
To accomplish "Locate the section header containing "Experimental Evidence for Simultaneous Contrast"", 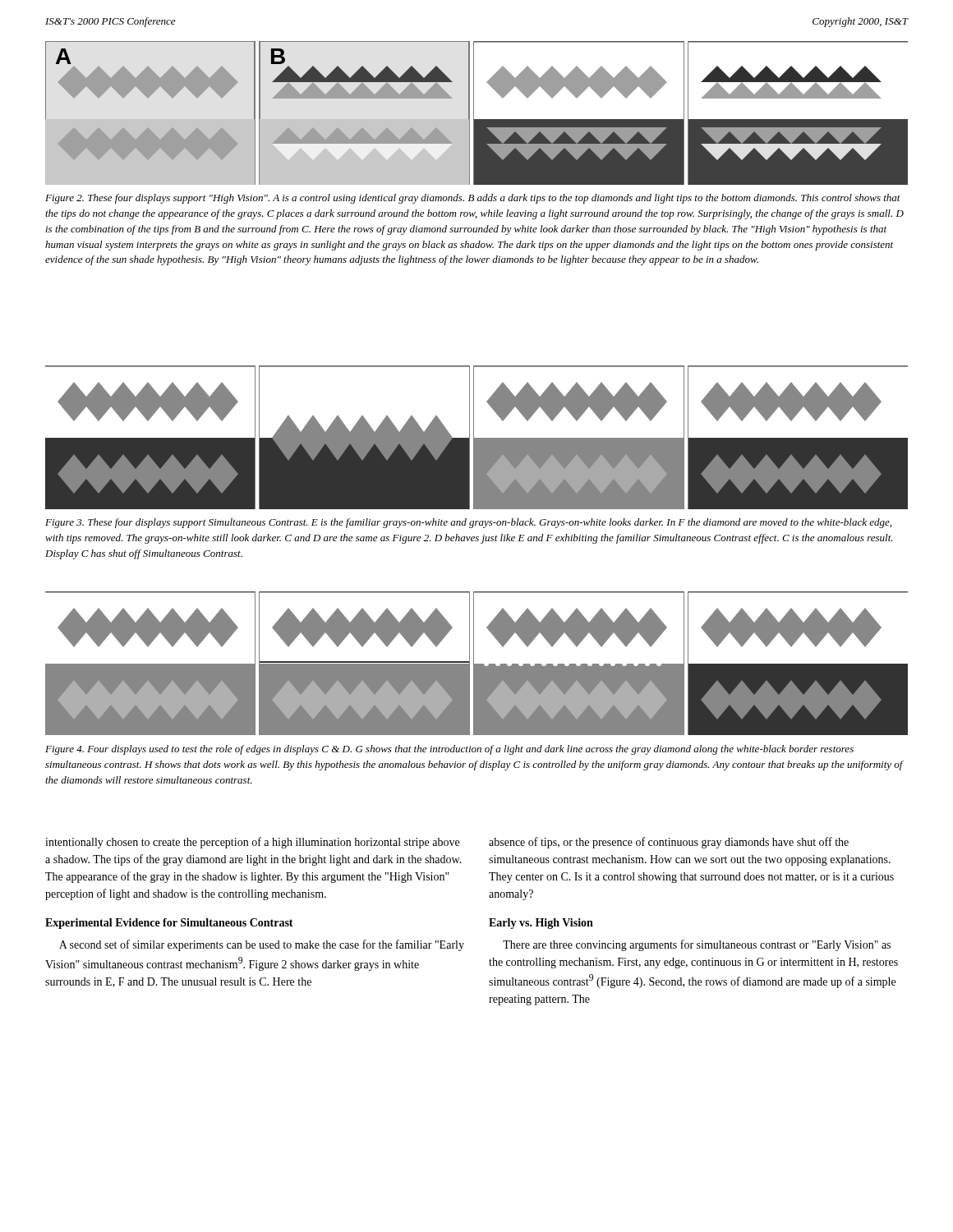I will tap(255, 923).
